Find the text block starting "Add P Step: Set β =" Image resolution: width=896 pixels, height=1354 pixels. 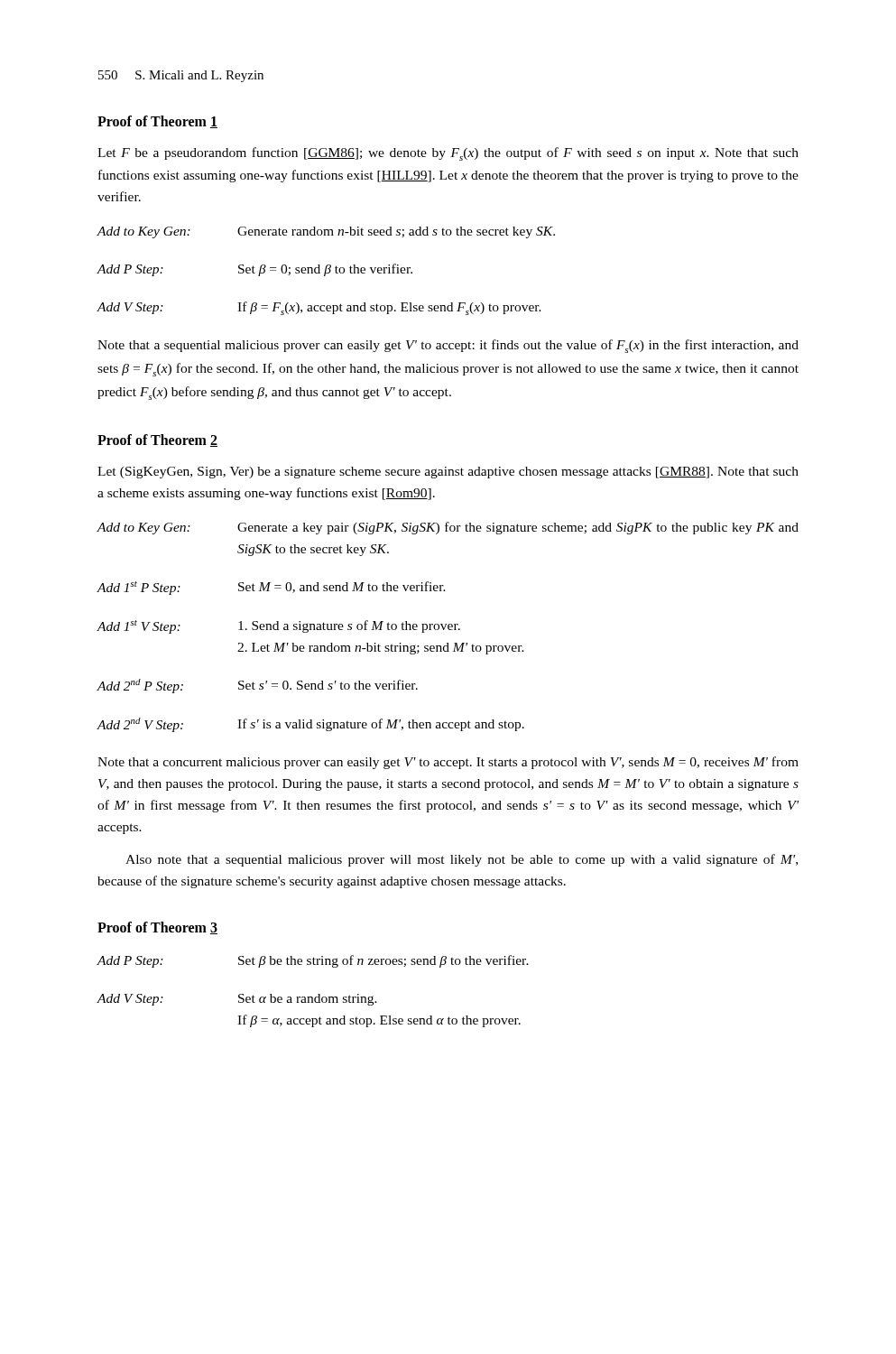pos(255,270)
